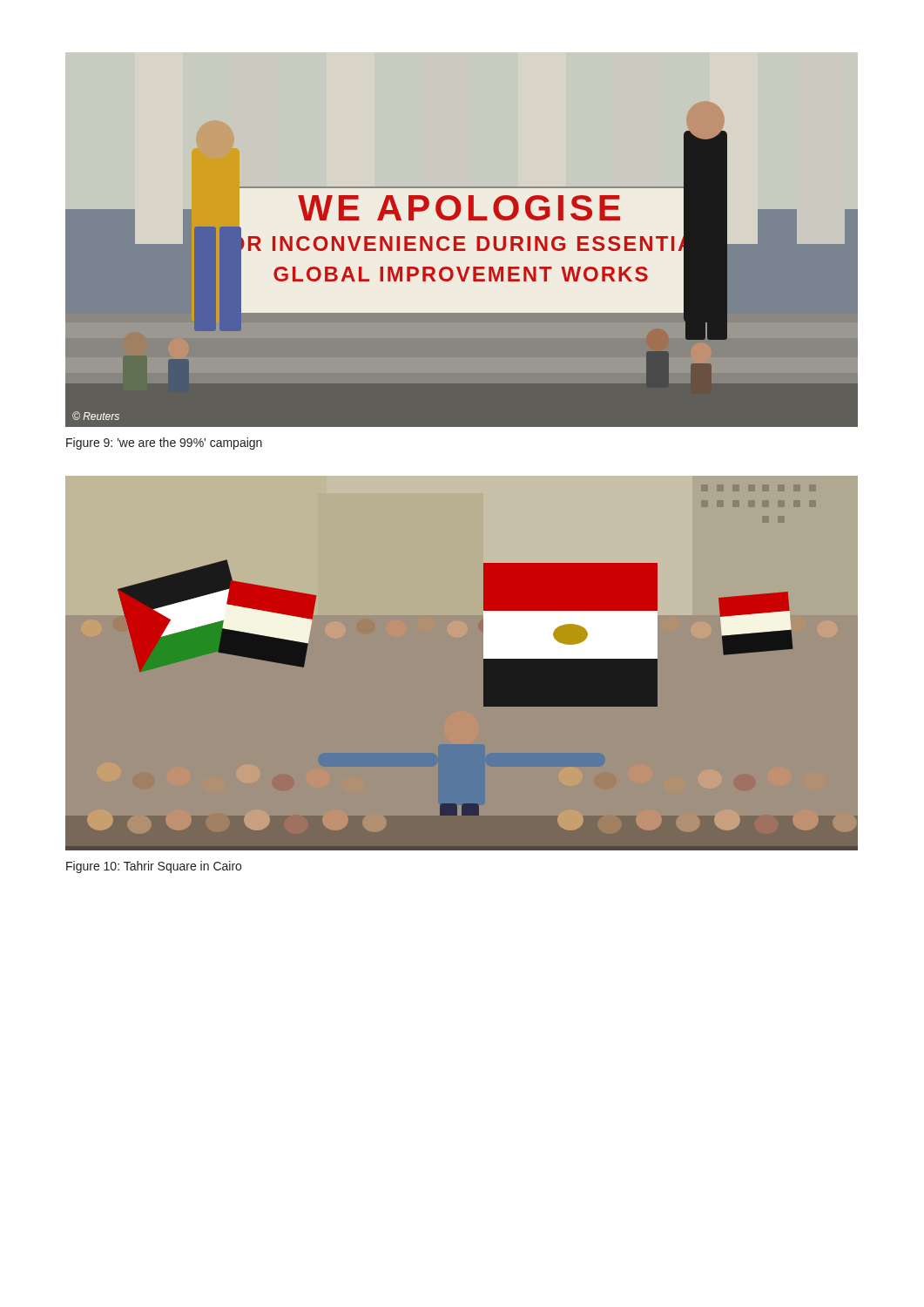Where does it say "Figure 10: Tahrir Square in Cairo"?
The width and height of the screenshot is (924, 1307).
coord(154,866)
